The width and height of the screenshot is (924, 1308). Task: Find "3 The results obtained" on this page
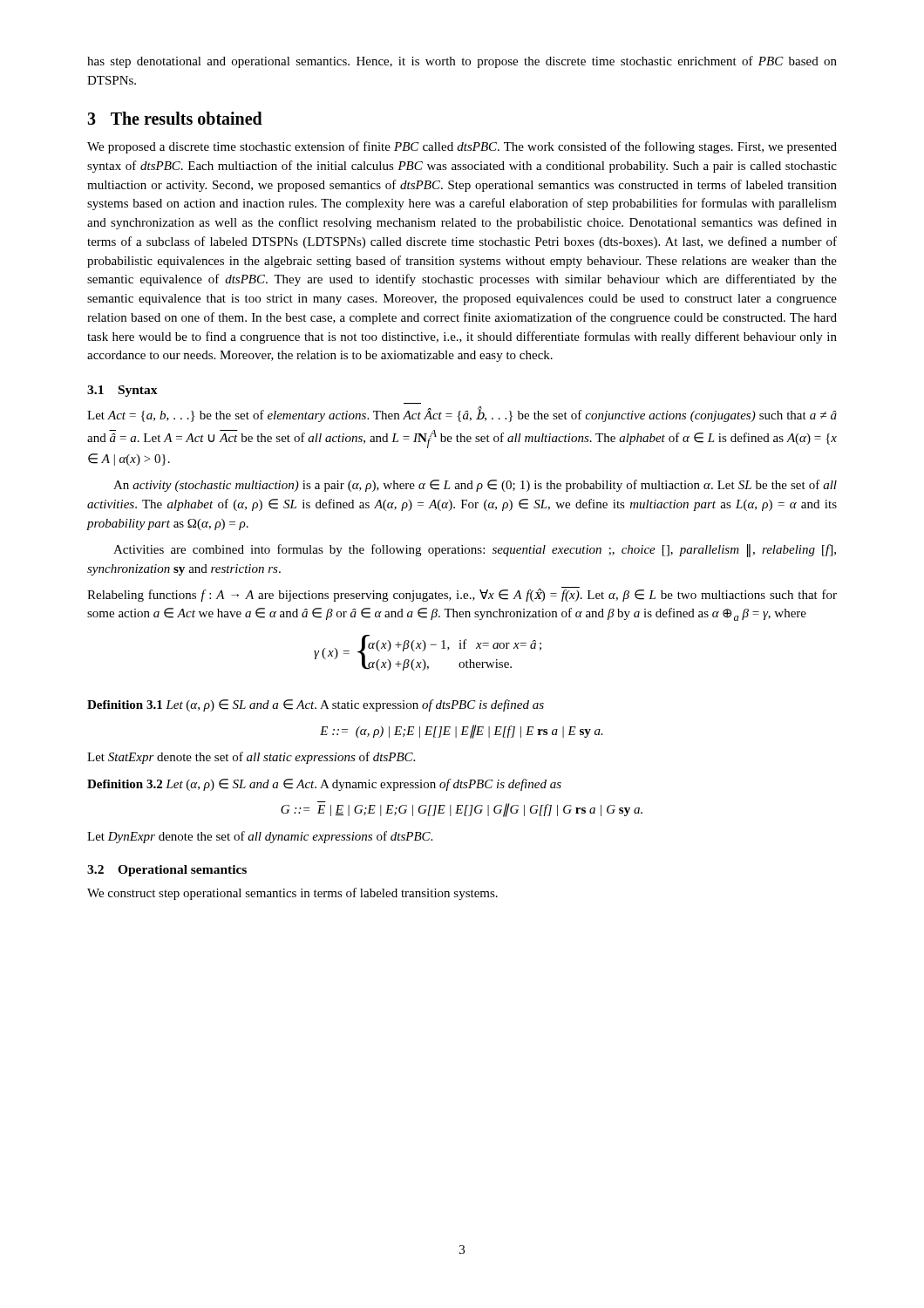click(x=175, y=118)
